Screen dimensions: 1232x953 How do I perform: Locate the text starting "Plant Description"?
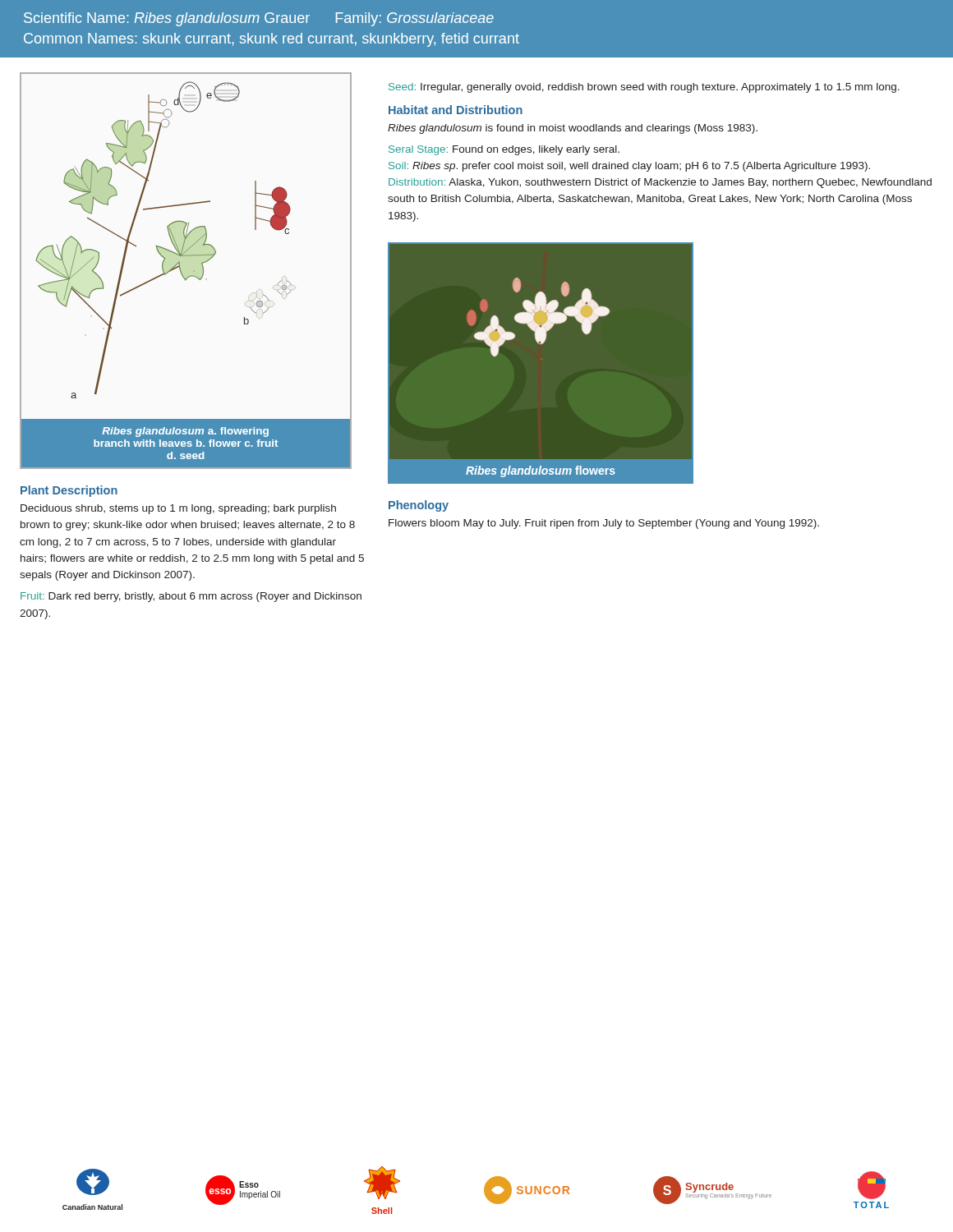[69, 490]
